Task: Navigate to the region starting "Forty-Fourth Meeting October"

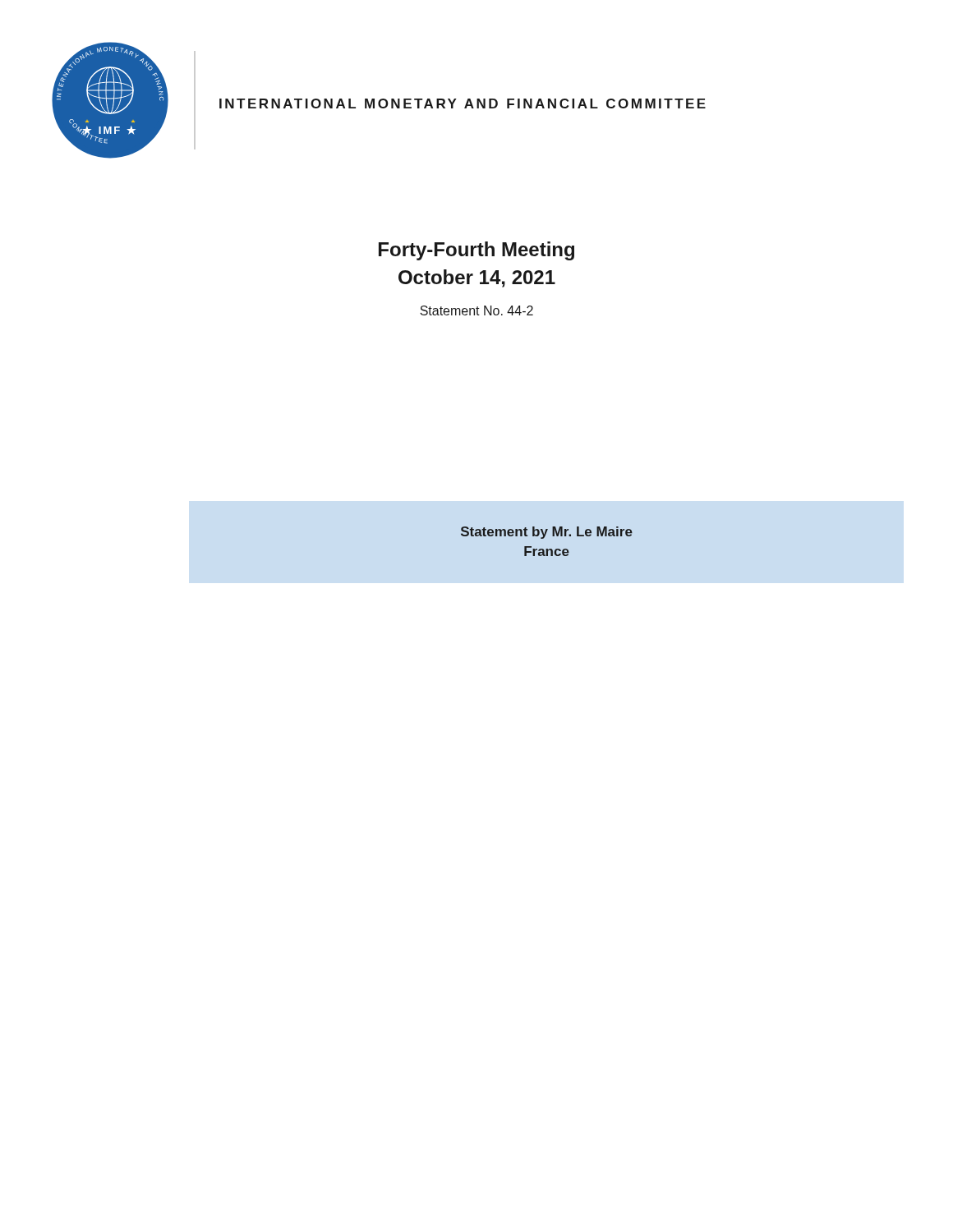Action: click(476, 278)
